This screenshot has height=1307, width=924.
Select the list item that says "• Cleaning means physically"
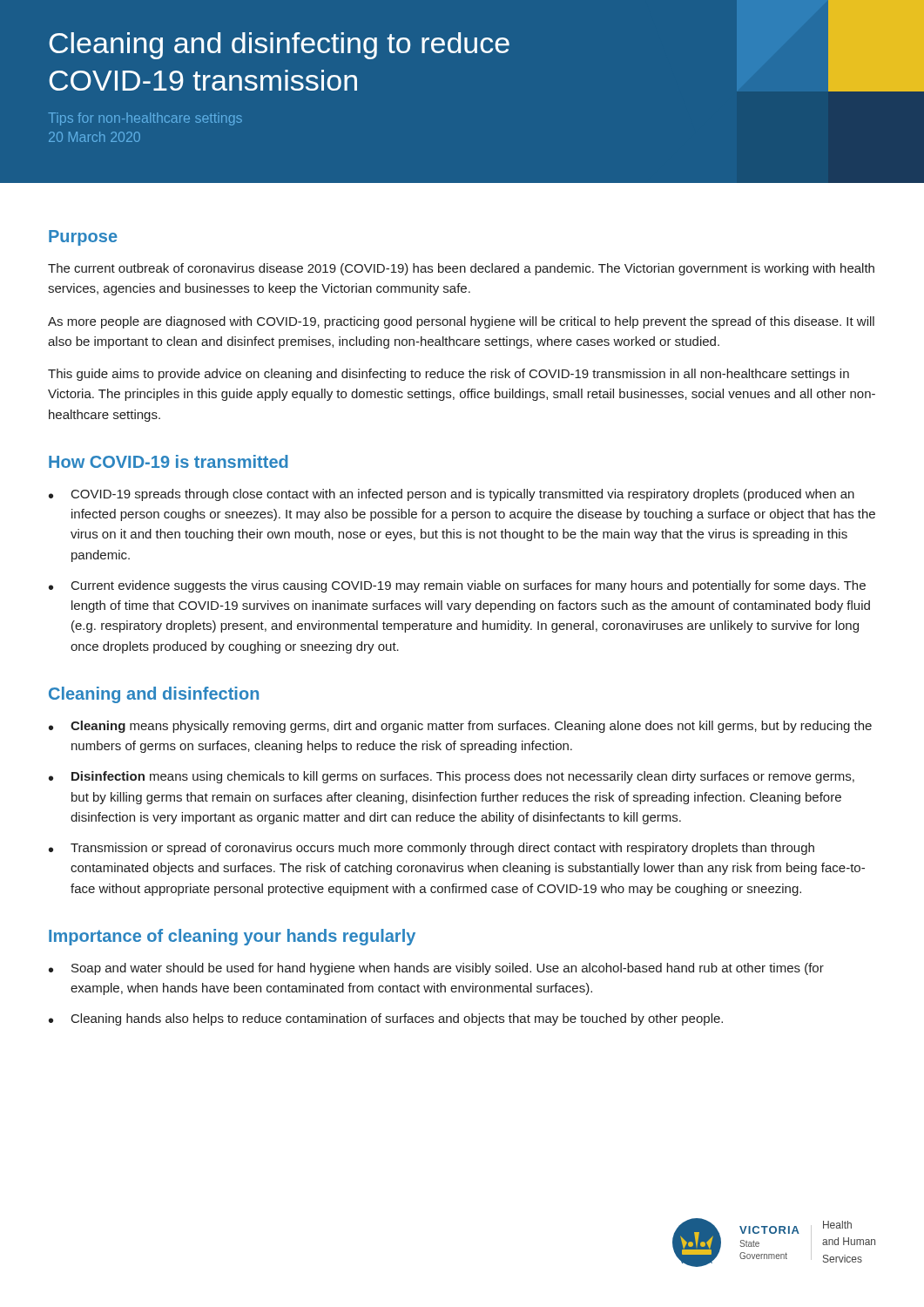point(462,735)
